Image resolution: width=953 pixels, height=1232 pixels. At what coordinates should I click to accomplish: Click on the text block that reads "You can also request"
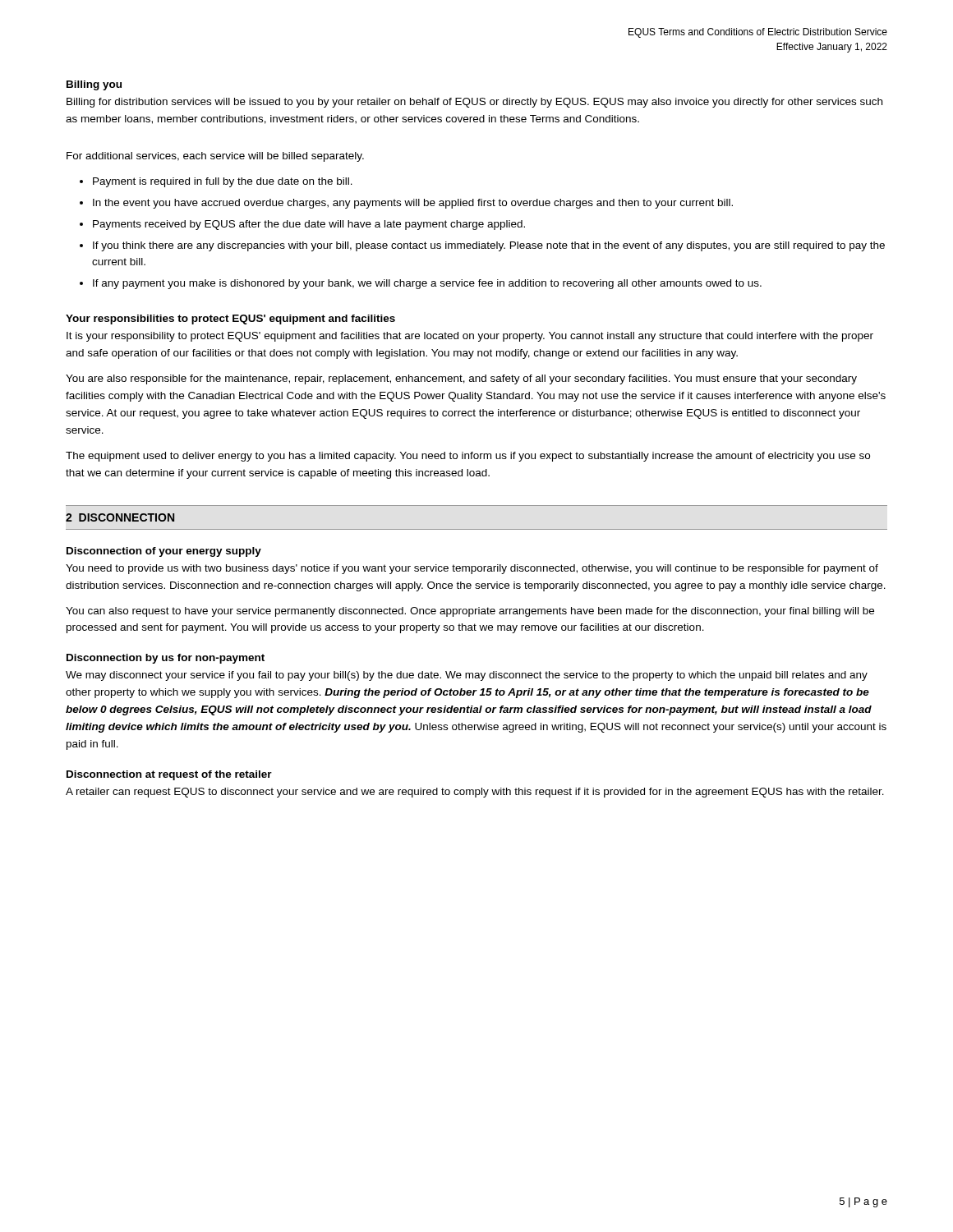tap(470, 619)
